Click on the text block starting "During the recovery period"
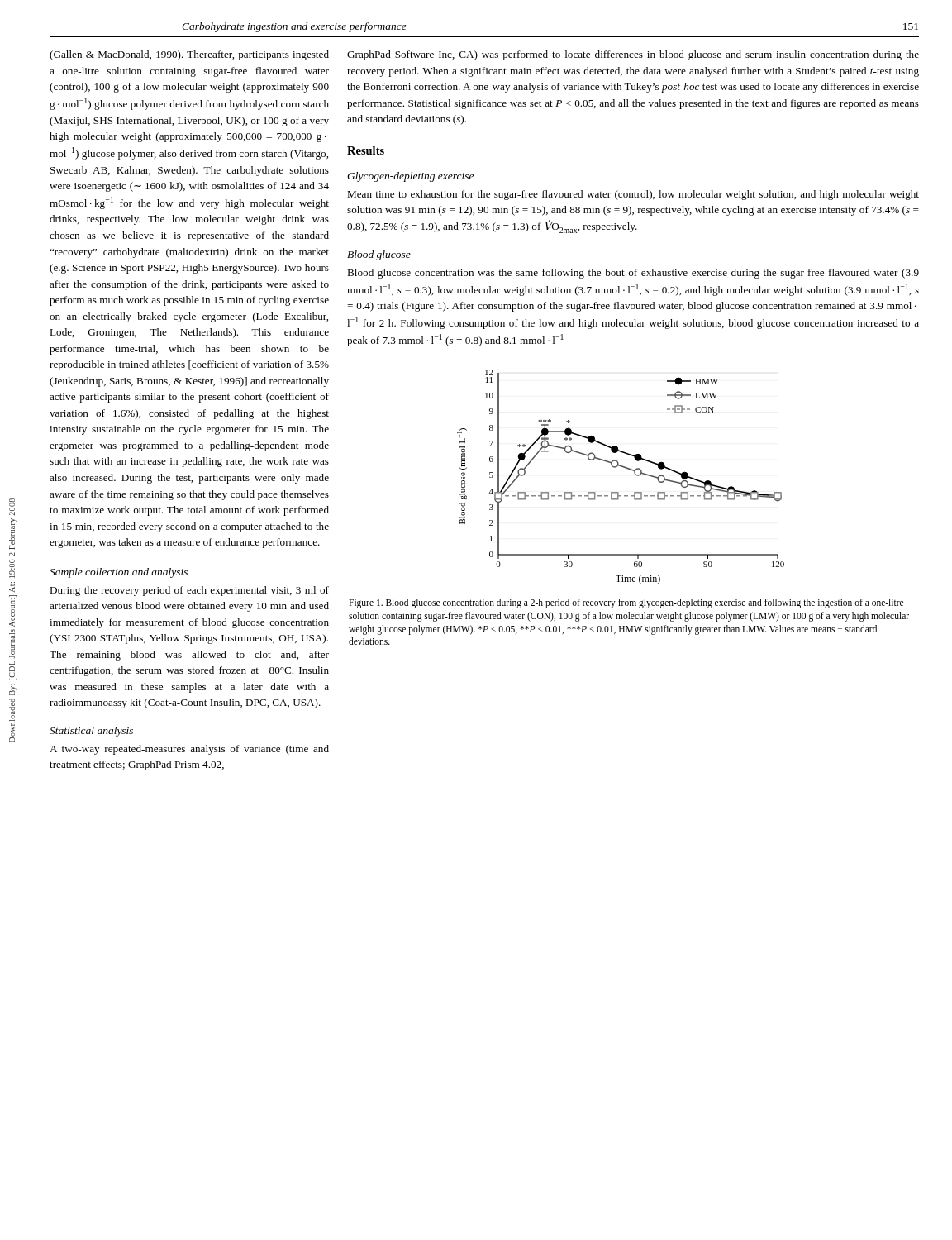 [x=189, y=646]
